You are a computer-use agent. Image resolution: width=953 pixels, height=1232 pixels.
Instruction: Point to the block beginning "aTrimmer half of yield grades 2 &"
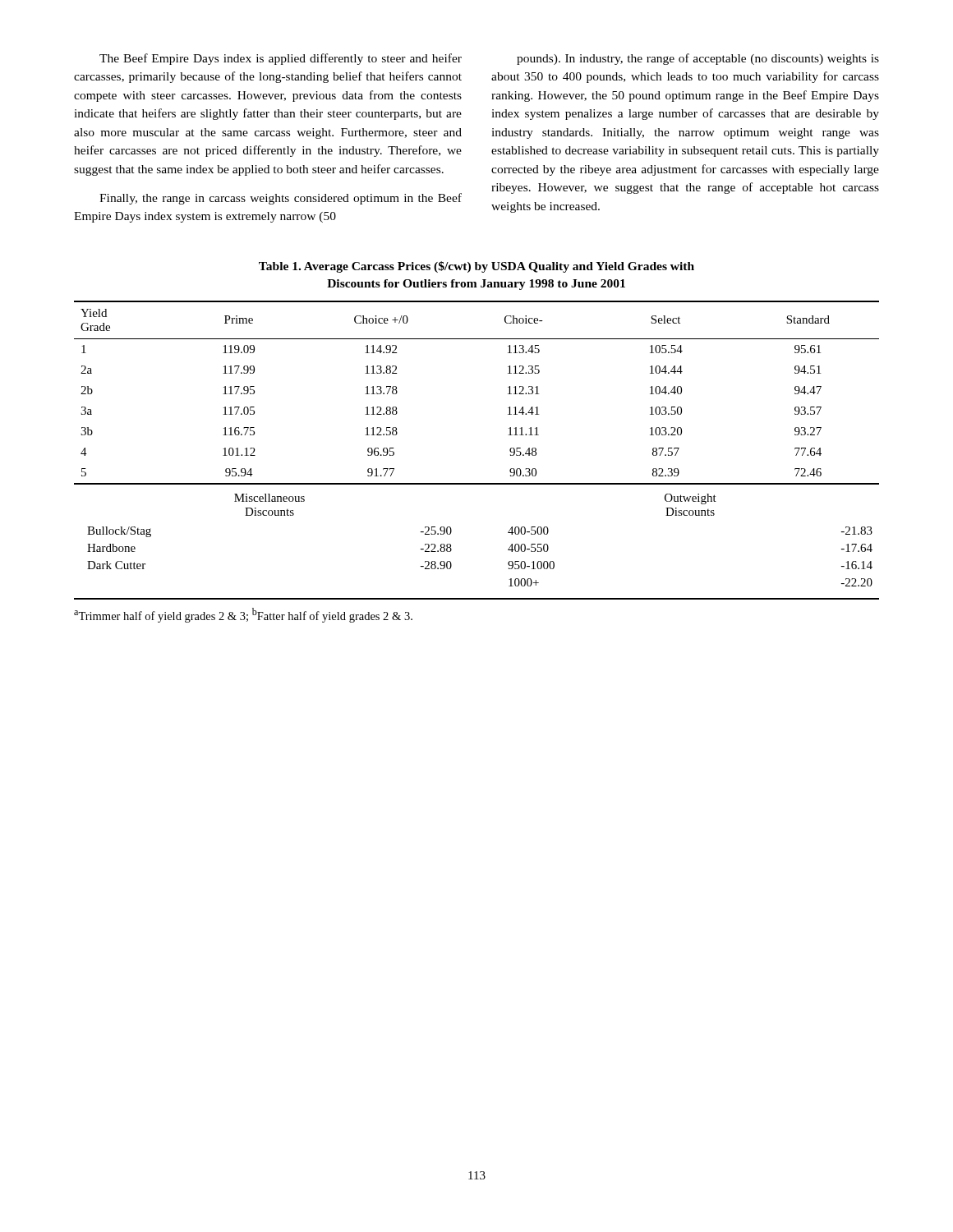pyautogui.click(x=243, y=614)
